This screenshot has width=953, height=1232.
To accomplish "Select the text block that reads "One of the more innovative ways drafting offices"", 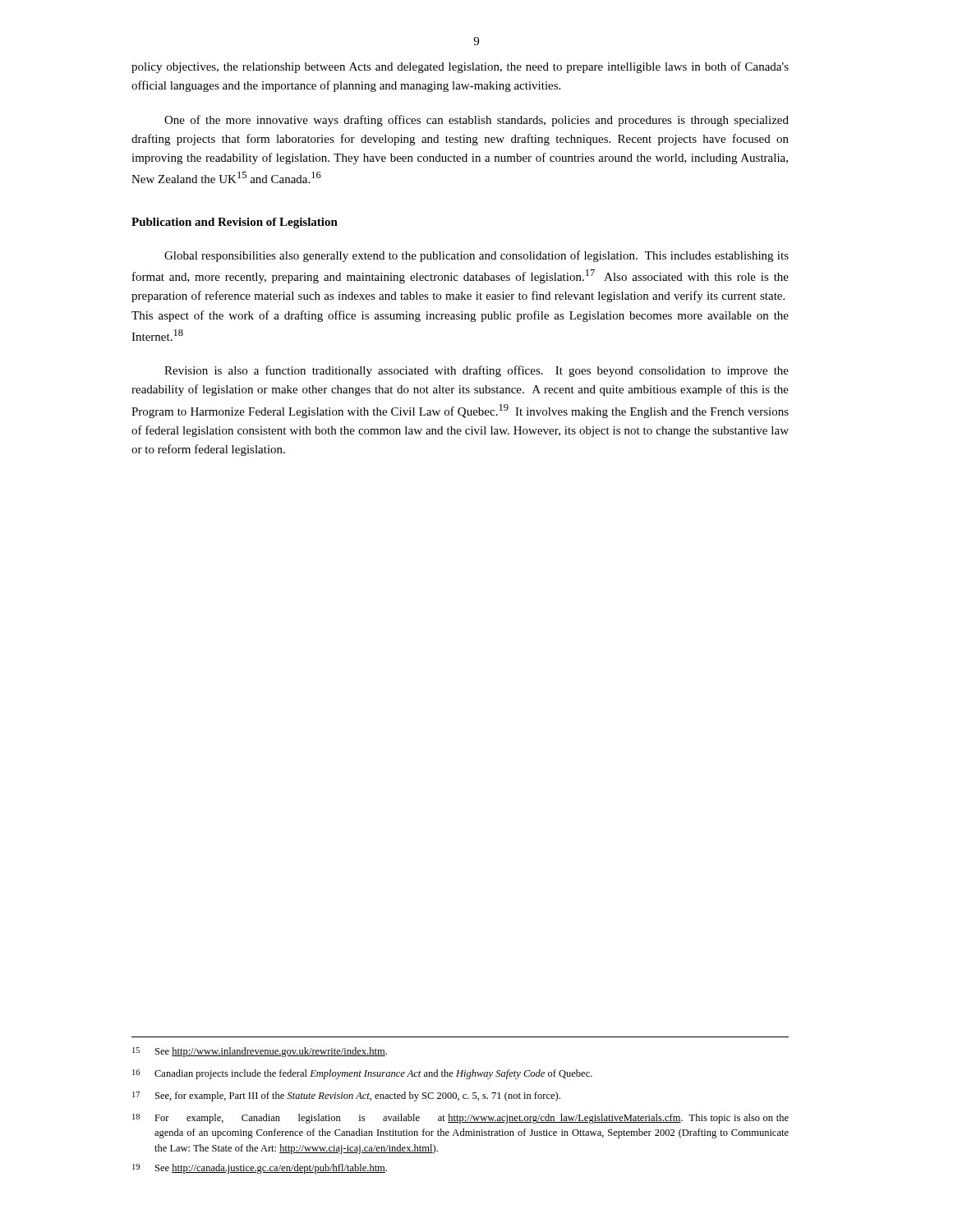I will coord(460,149).
